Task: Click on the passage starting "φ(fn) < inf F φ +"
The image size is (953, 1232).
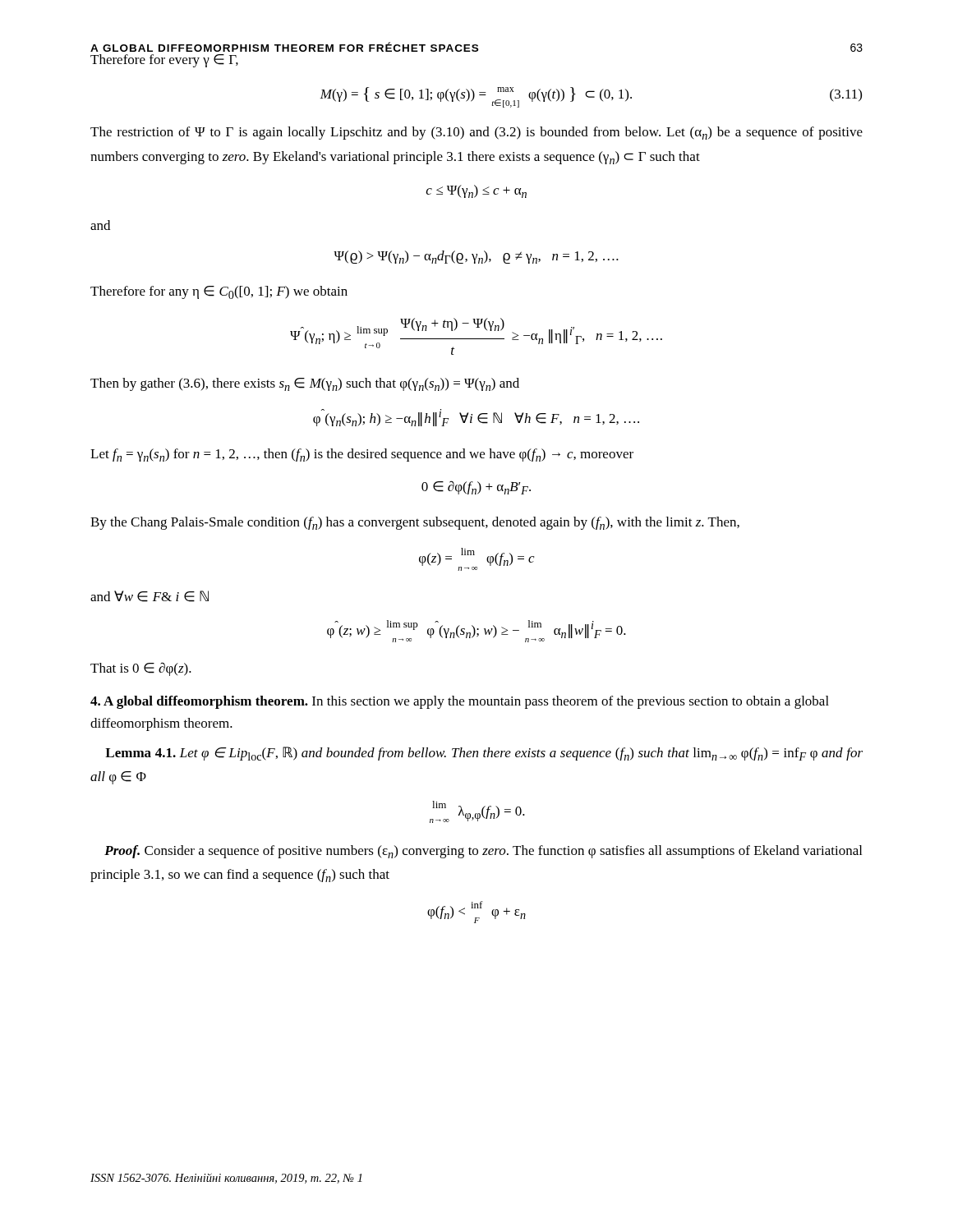Action: coord(476,912)
